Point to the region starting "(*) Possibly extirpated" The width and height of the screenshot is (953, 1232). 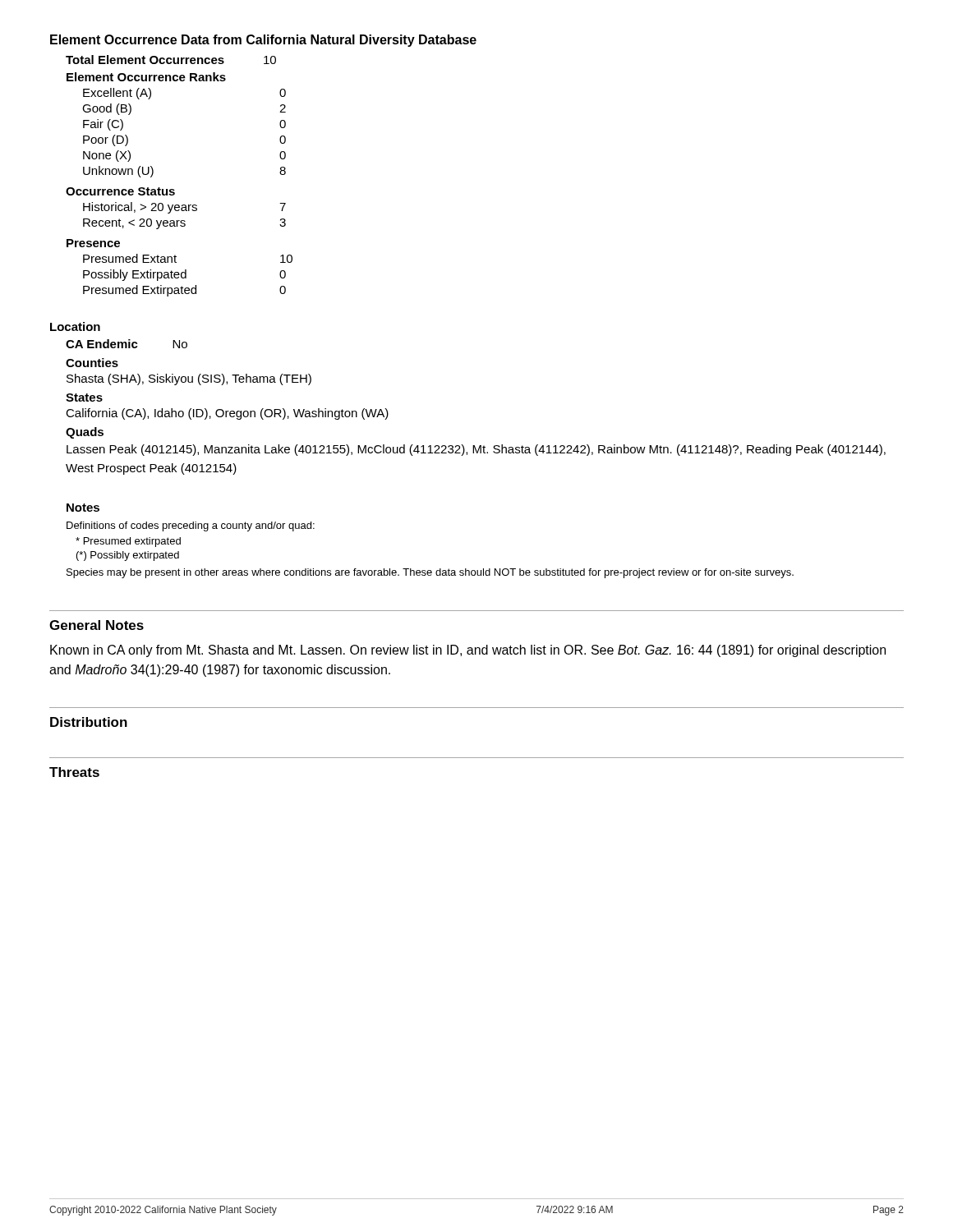(x=128, y=555)
